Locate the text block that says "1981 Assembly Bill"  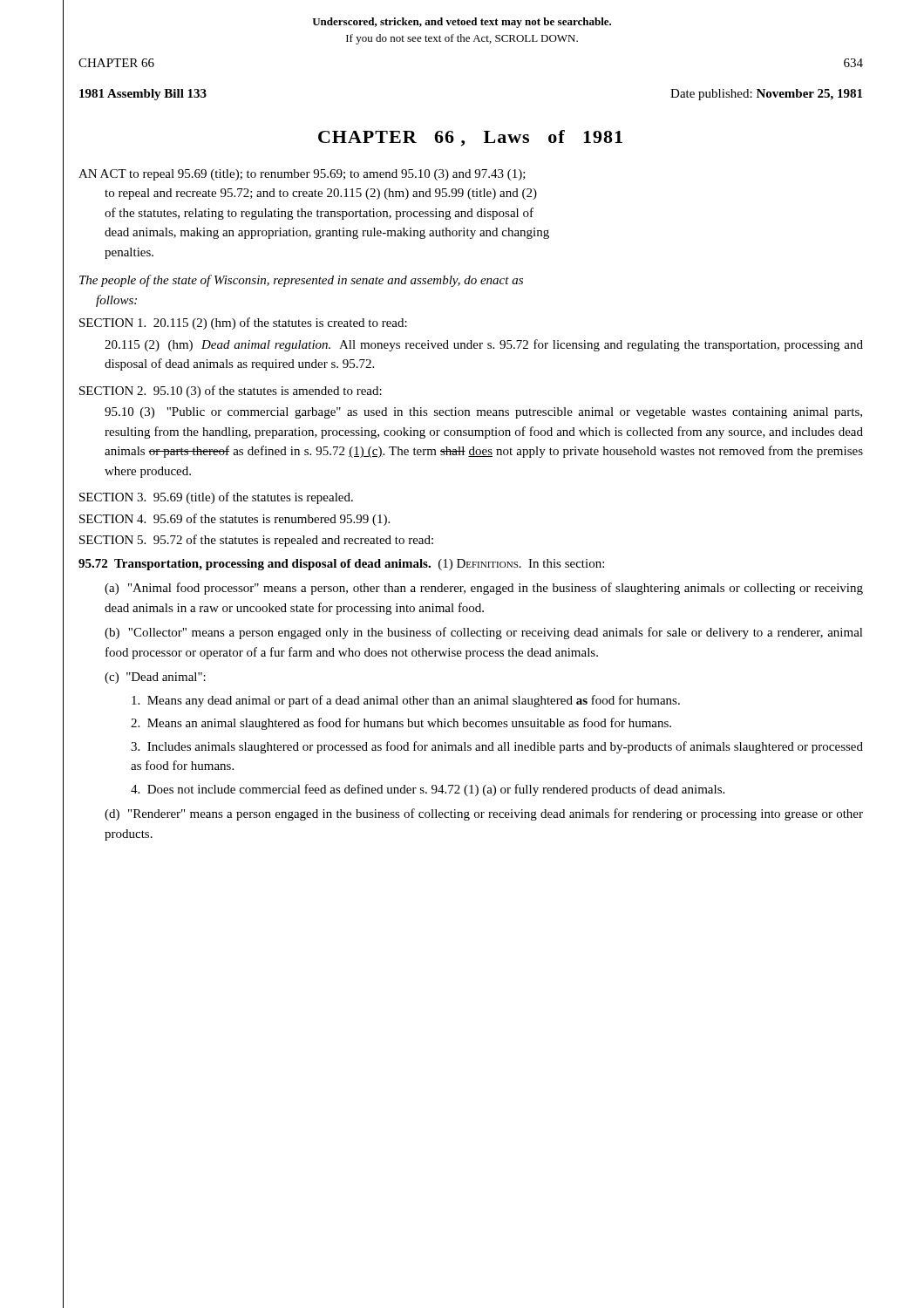pos(135,95)
